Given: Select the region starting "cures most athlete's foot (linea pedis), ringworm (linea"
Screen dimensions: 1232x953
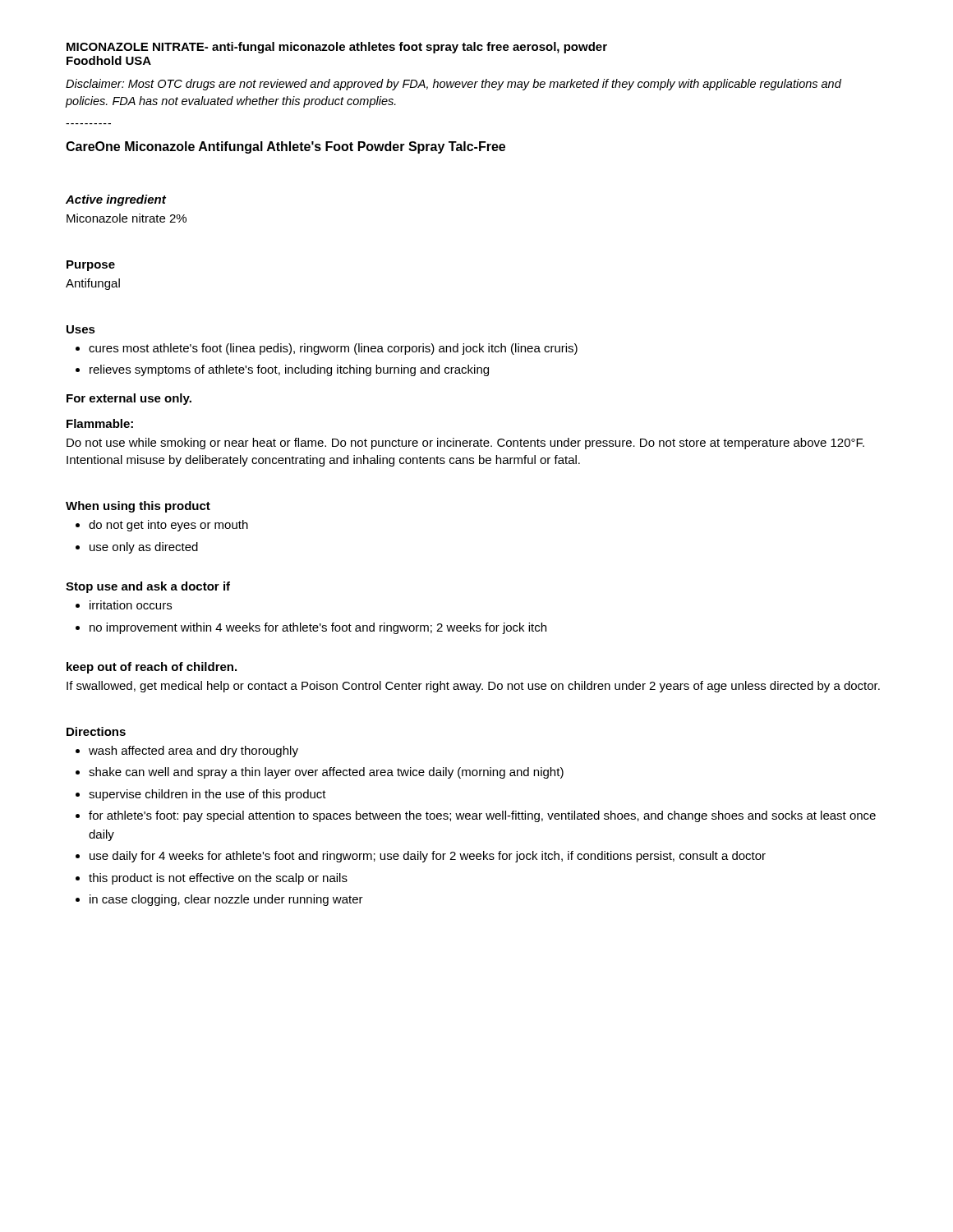Looking at the screenshot, I should pyautogui.click(x=476, y=348).
